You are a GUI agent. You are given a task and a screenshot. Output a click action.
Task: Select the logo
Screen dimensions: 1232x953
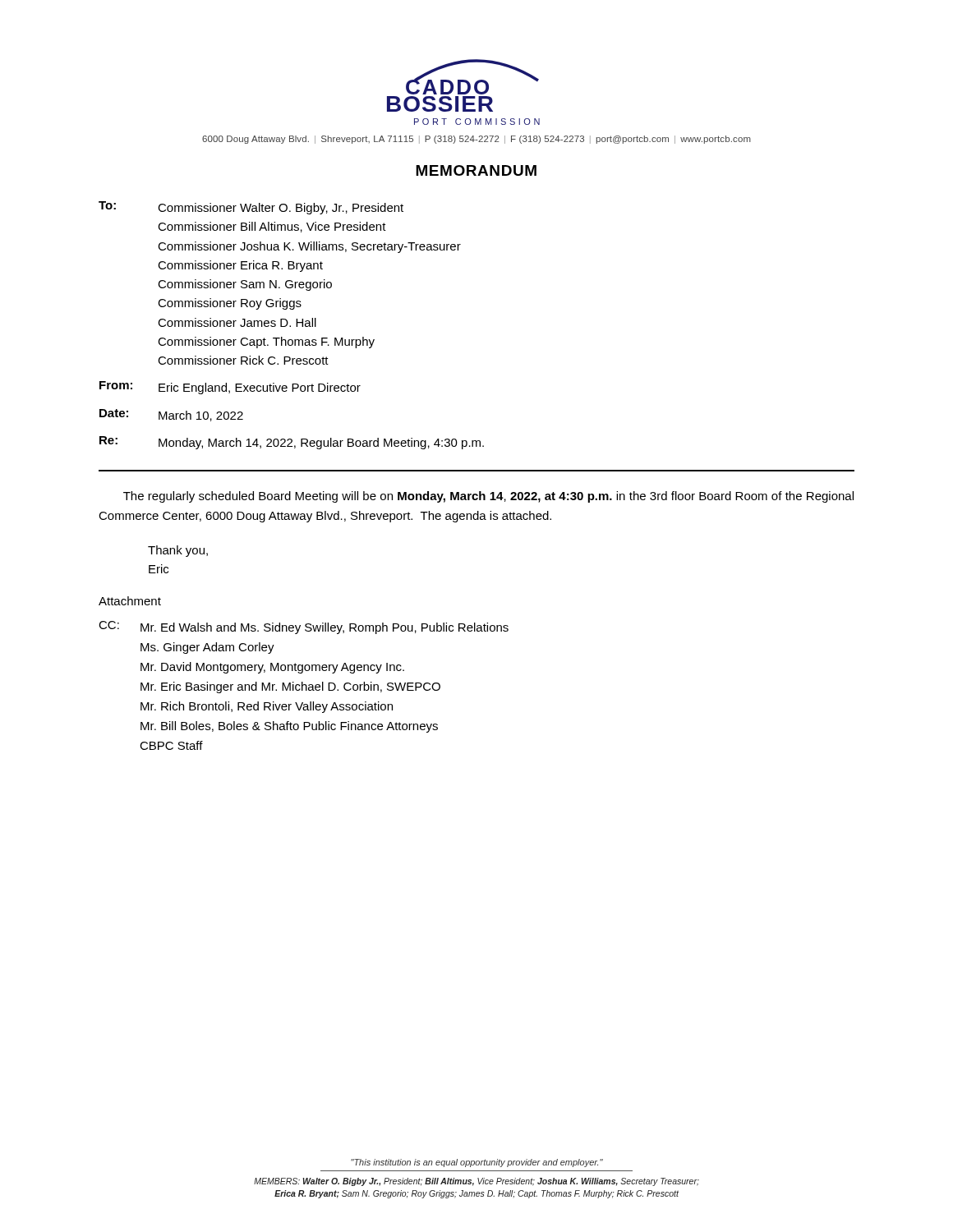pyautogui.click(x=476, y=88)
